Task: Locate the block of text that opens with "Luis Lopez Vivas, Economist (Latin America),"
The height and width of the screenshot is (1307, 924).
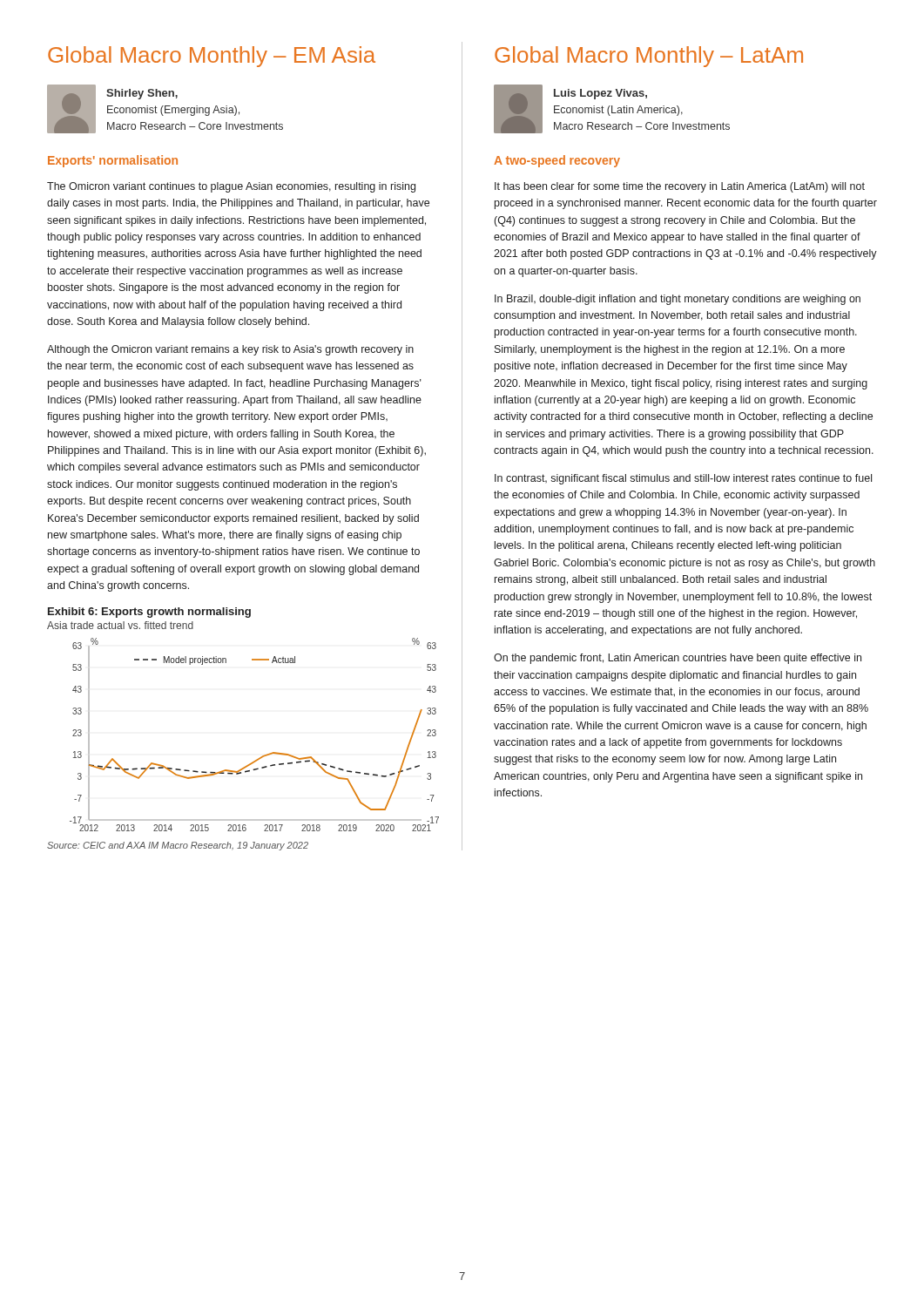Action: (685, 110)
